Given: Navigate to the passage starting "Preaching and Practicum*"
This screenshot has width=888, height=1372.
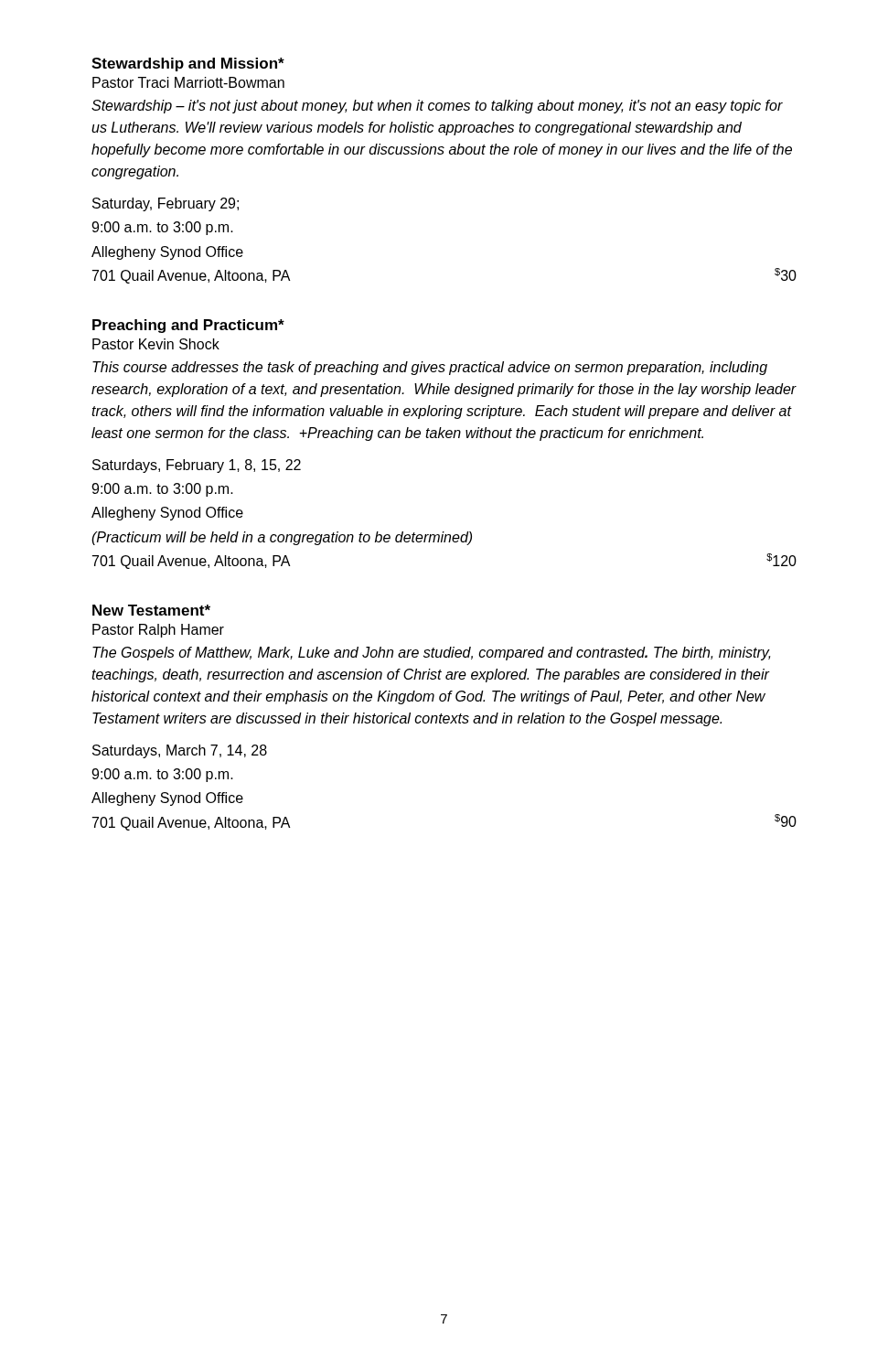Looking at the screenshot, I should (188, 325).
